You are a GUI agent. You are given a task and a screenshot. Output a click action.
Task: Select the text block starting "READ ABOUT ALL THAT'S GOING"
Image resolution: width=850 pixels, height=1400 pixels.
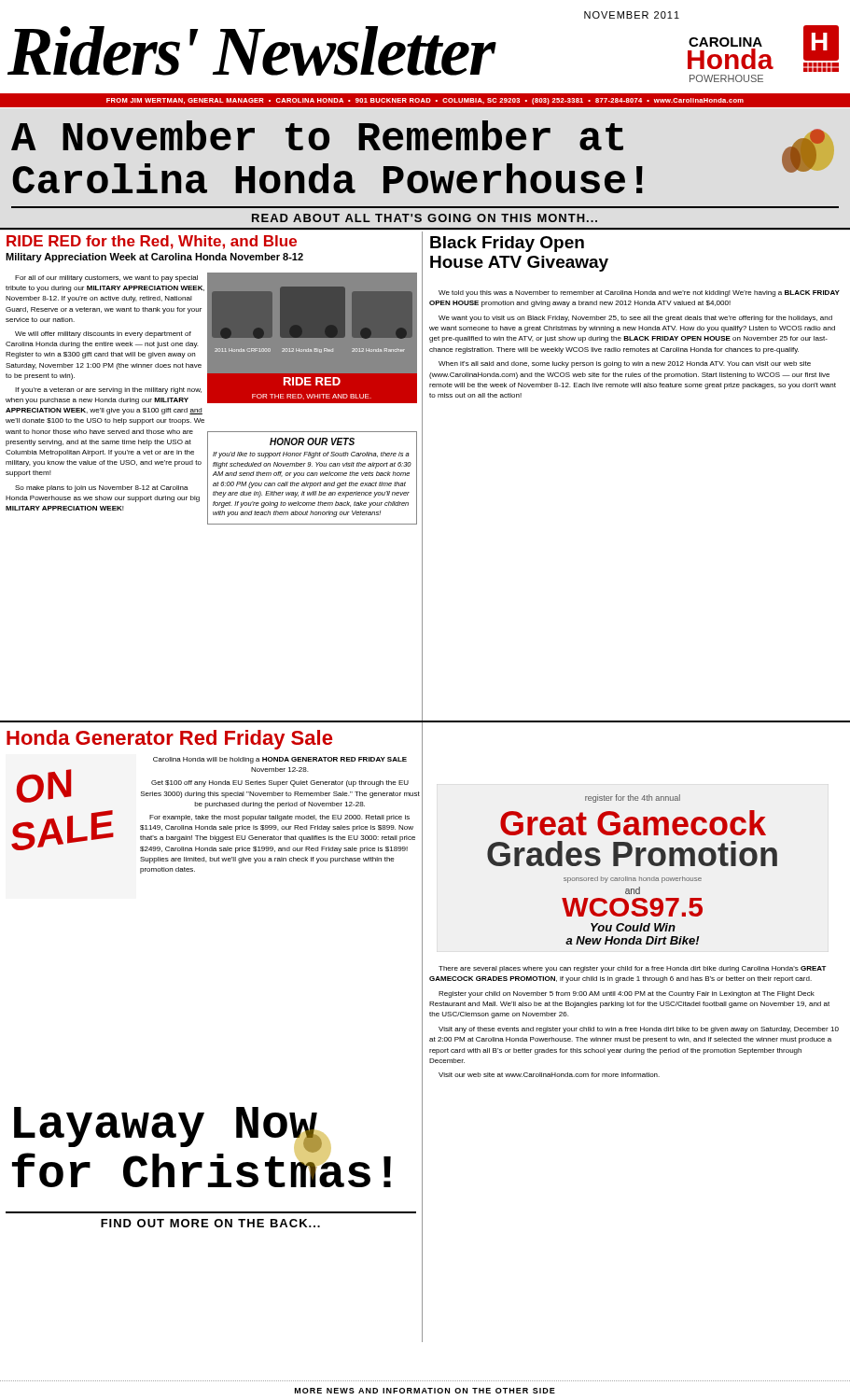click(425, 218)
